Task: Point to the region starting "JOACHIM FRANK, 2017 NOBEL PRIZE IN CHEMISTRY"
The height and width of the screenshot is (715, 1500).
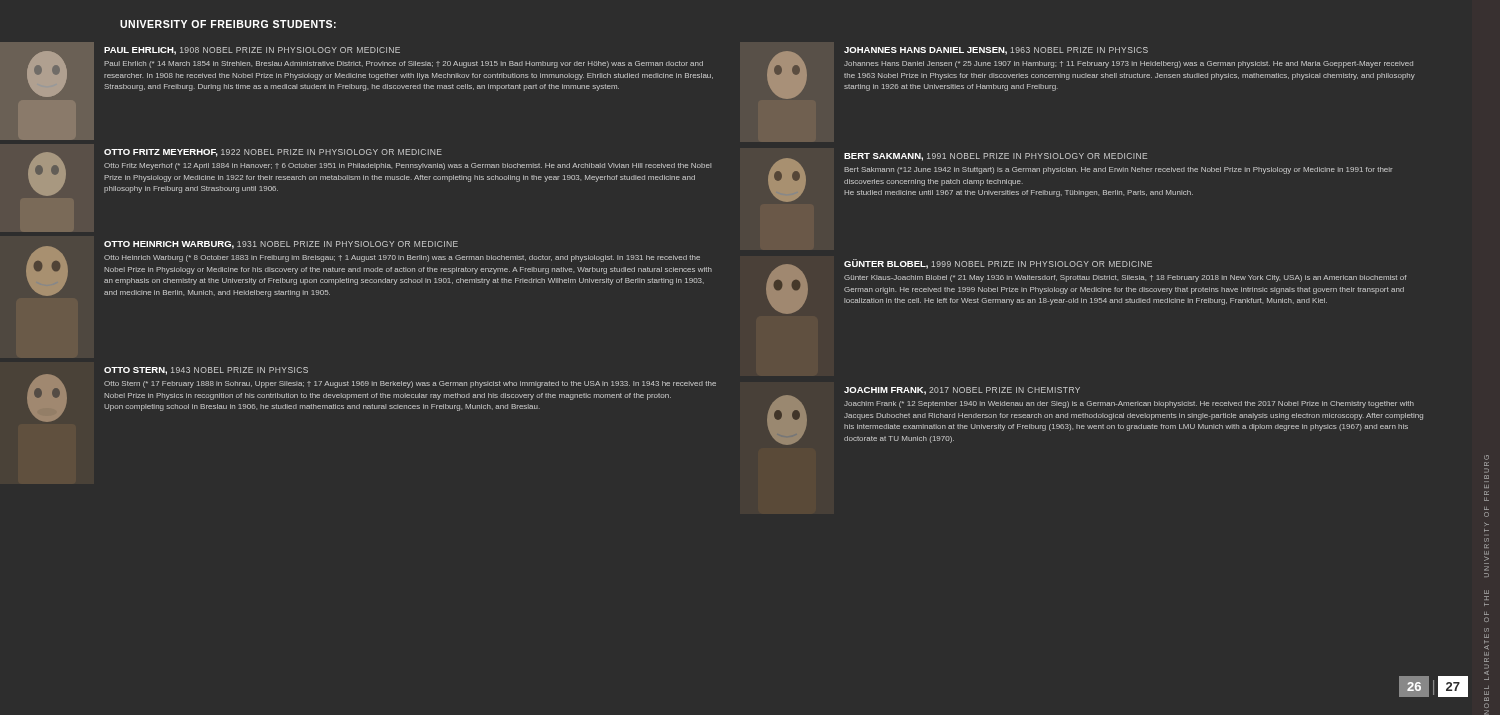Action: (x=1086, y=448)
